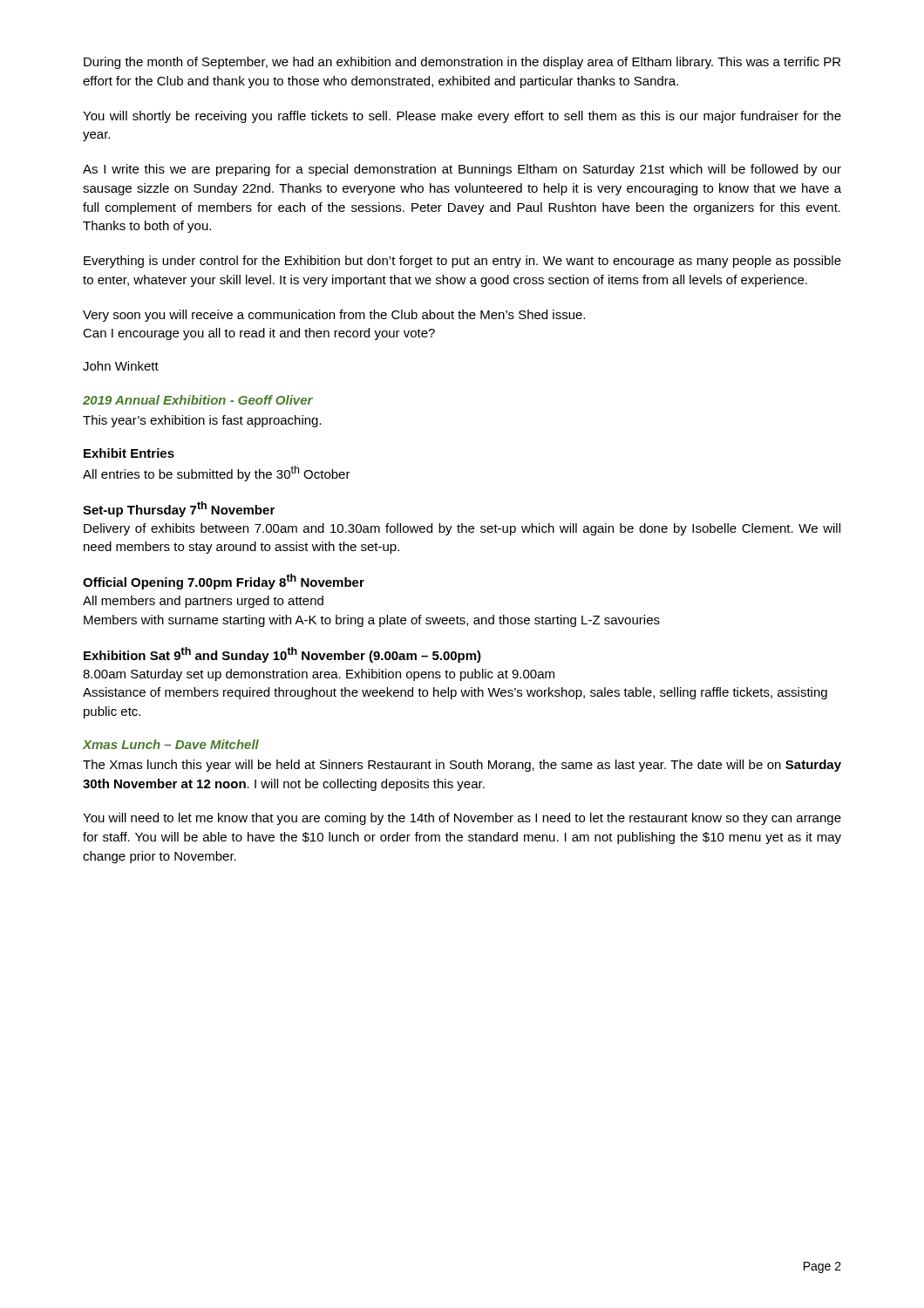Select the text block that reads "As I write this we are preparing for"

(x=462, y=197)
